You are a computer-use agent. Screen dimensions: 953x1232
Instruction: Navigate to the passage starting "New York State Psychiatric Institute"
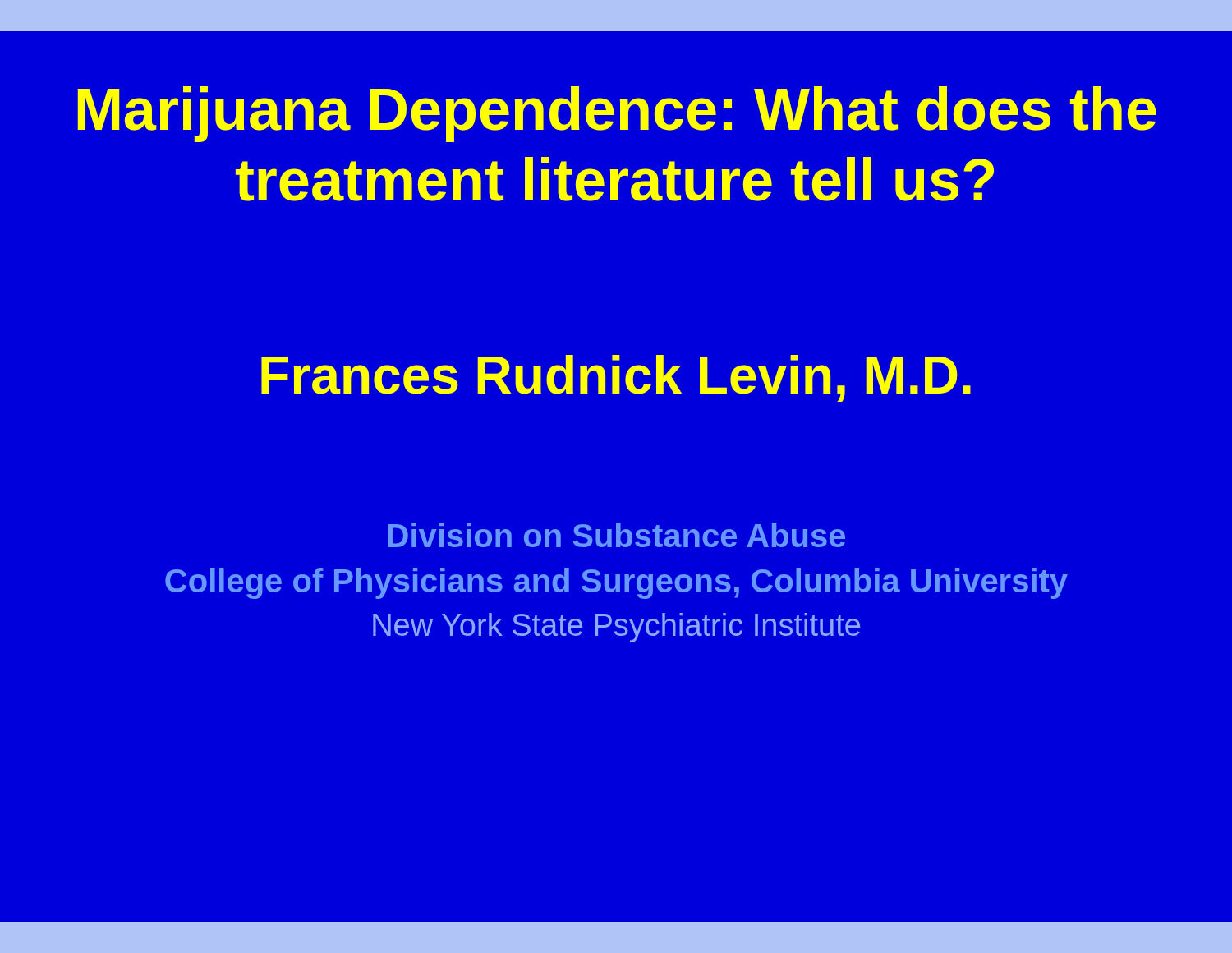(616, 625)
